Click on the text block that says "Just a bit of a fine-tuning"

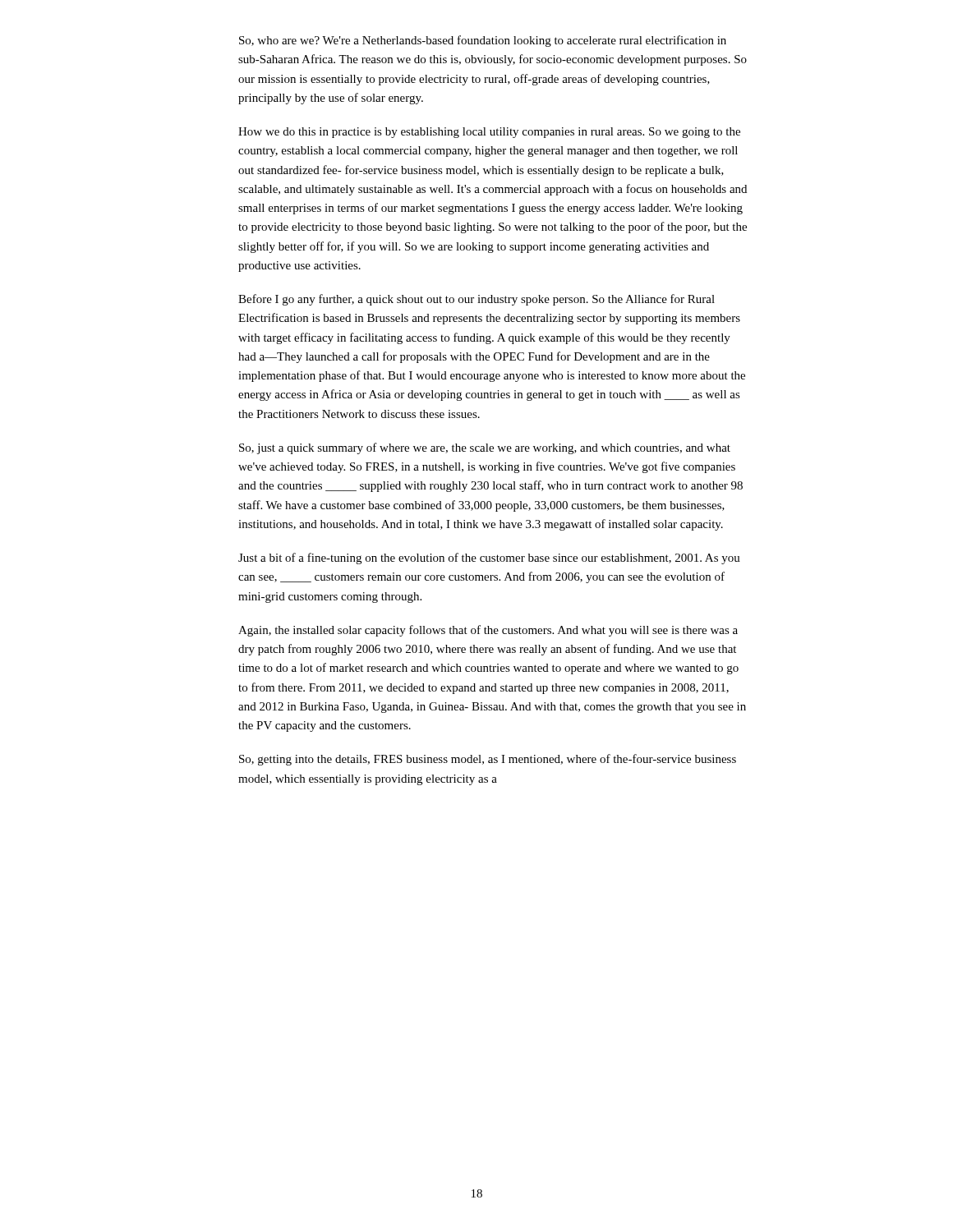pyautogui.click(x=489, y=577)
